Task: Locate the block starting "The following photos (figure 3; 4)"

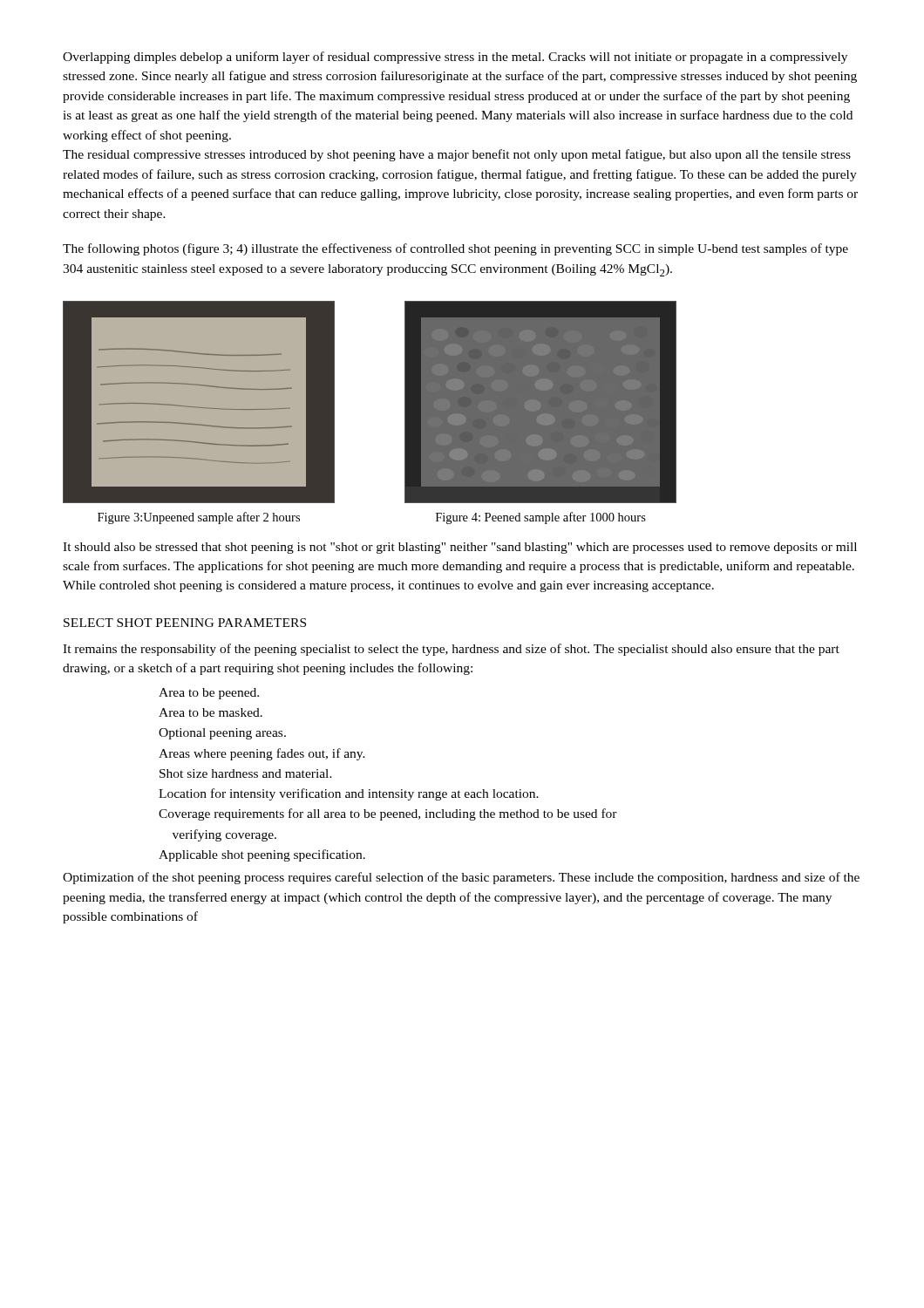Action: (x=455, y=260)
